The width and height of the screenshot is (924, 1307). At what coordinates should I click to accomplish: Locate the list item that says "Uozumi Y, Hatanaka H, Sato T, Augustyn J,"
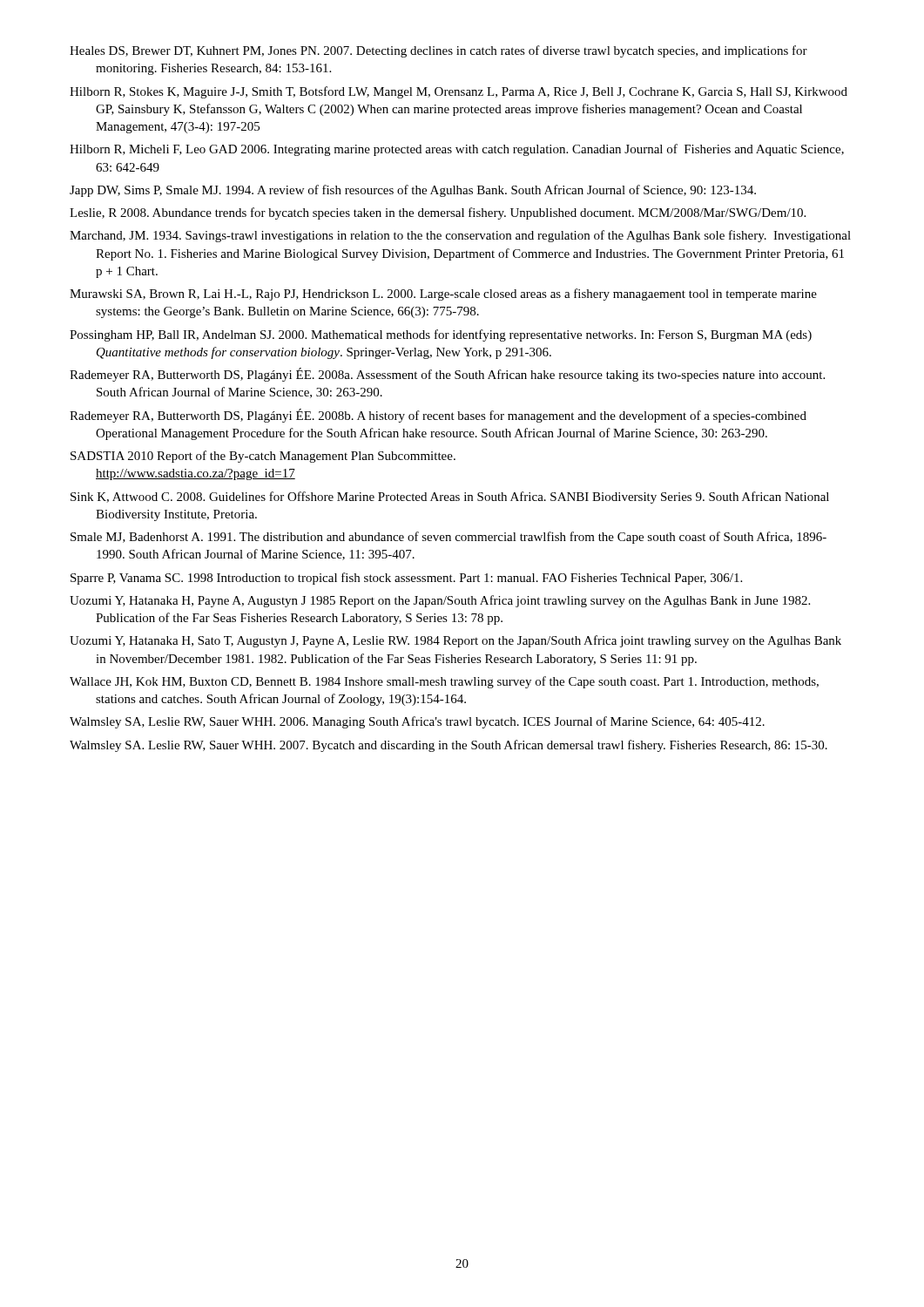coord(456,649)
